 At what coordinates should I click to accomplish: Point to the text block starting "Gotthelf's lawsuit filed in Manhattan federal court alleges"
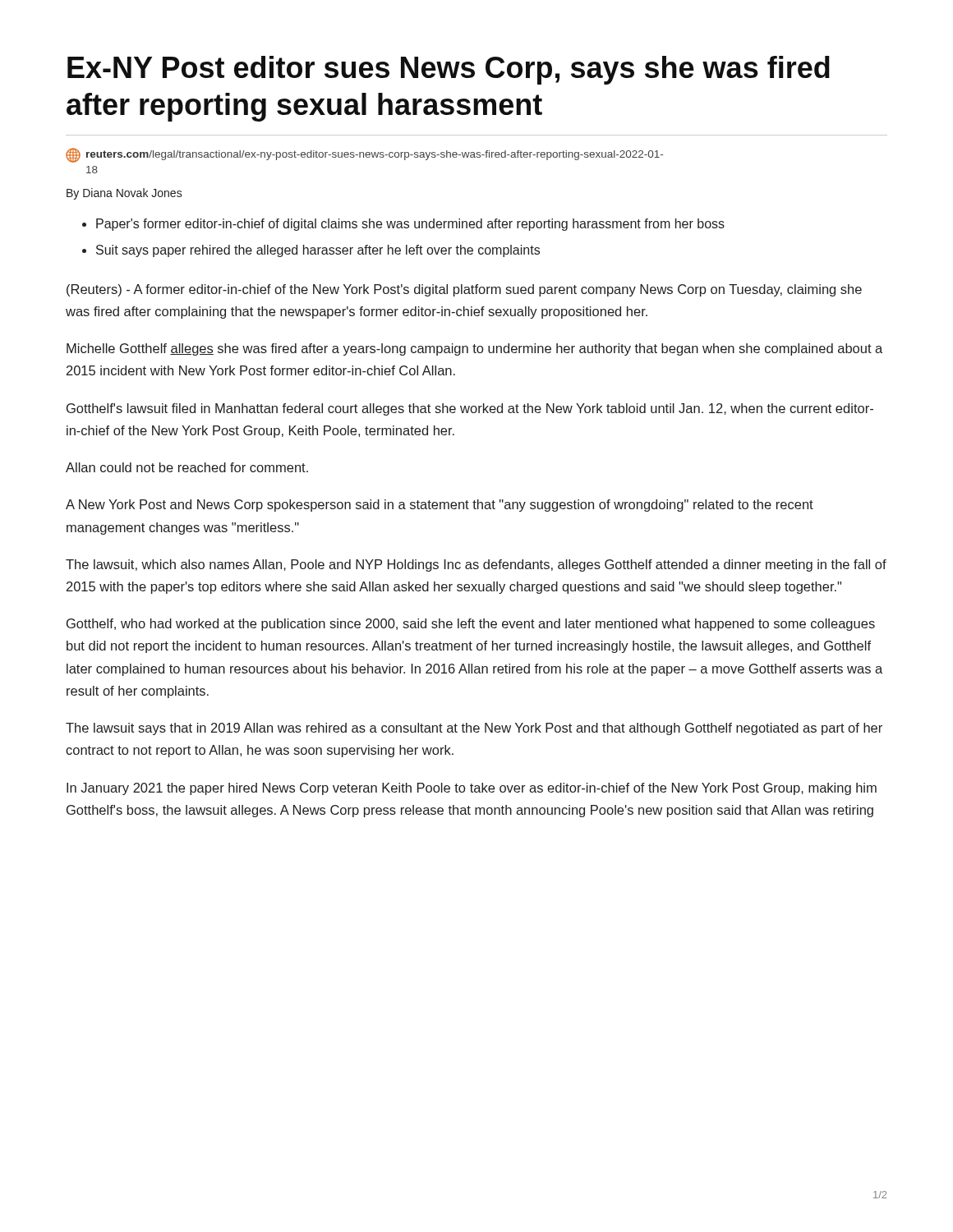click(x=470, y=419)
